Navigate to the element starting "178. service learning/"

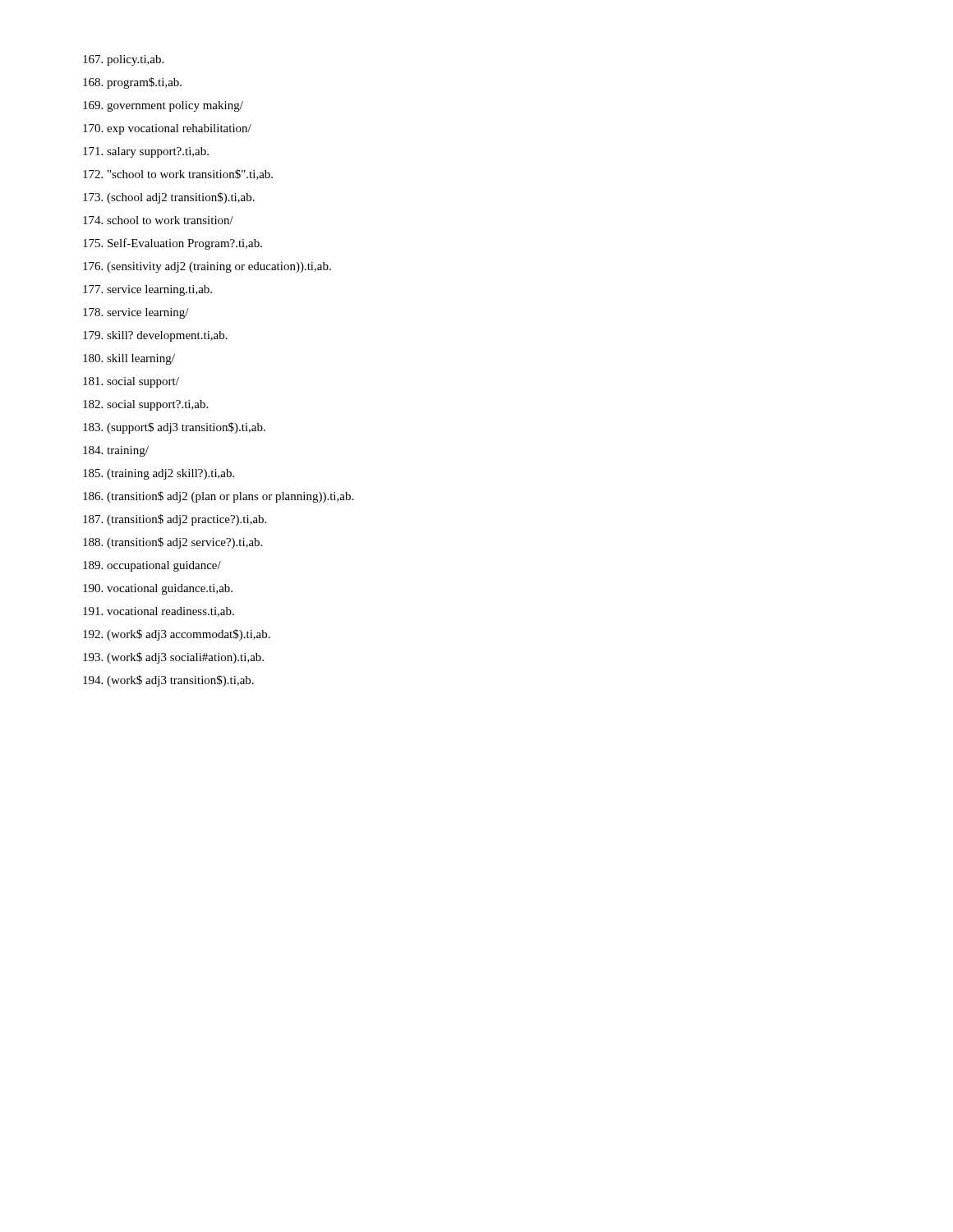(135, 312)
